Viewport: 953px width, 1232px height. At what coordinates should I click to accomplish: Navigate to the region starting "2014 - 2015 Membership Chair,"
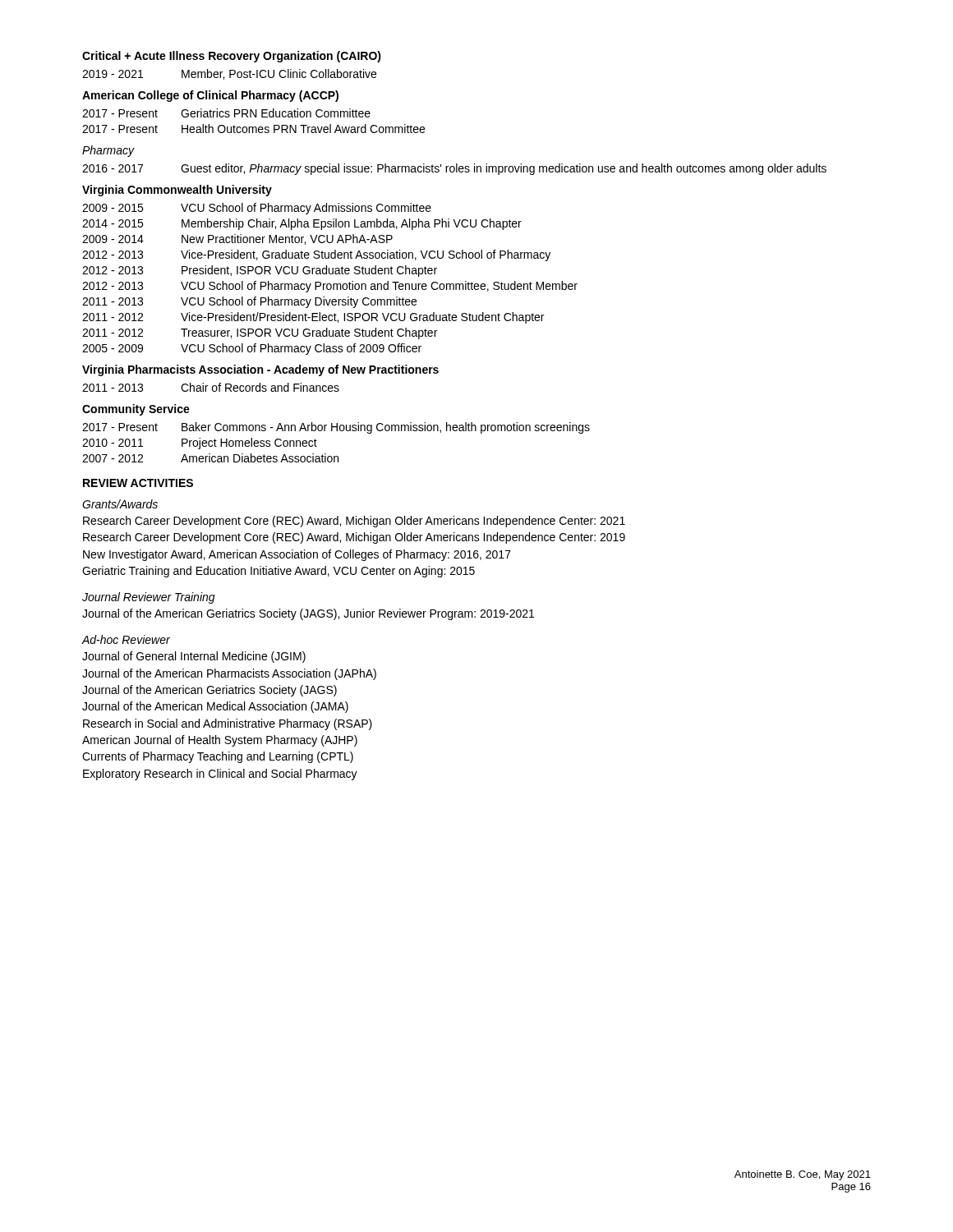[x=476, y=223]
